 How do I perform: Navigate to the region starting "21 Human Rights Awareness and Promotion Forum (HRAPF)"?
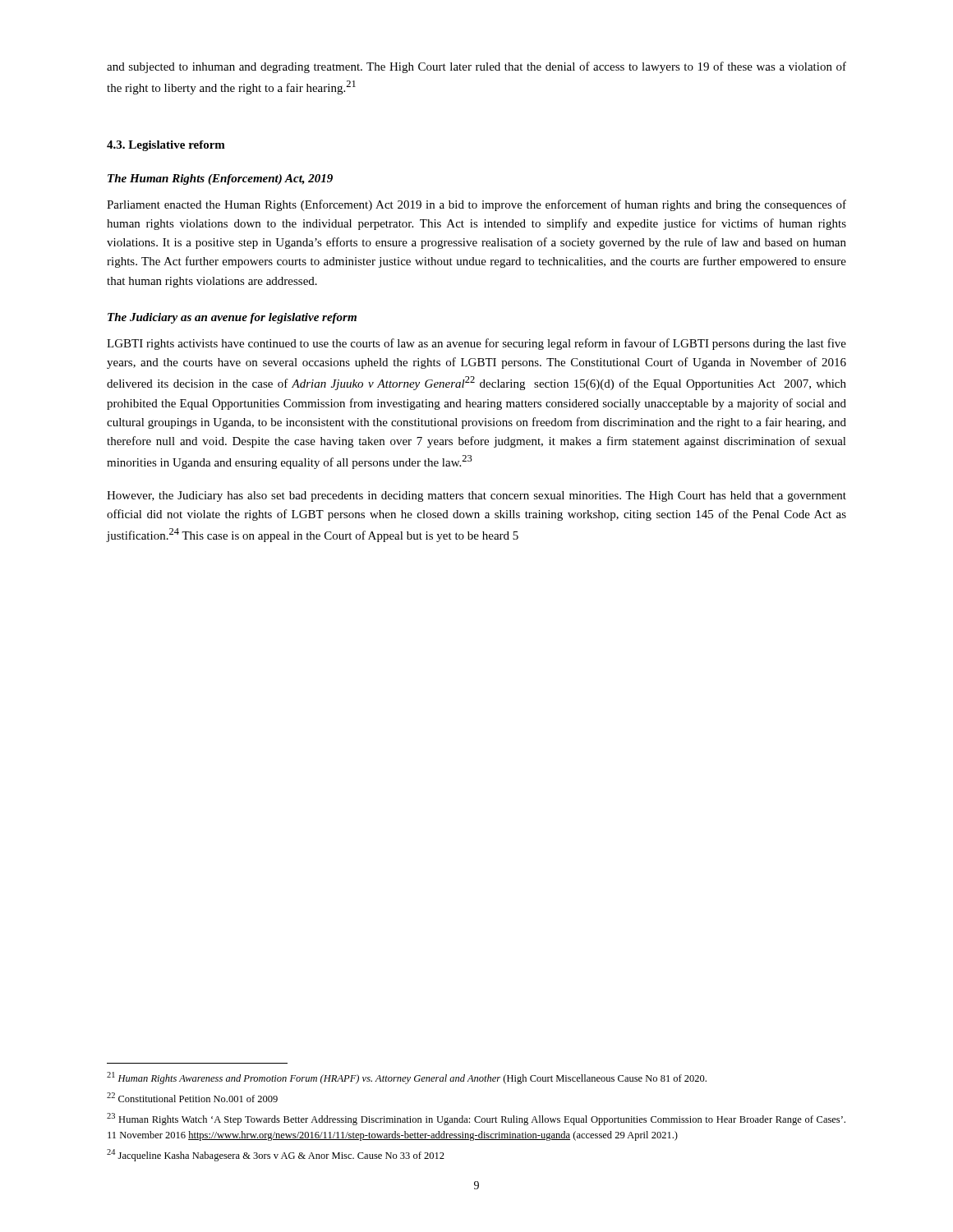click(x=407, y=1077)
